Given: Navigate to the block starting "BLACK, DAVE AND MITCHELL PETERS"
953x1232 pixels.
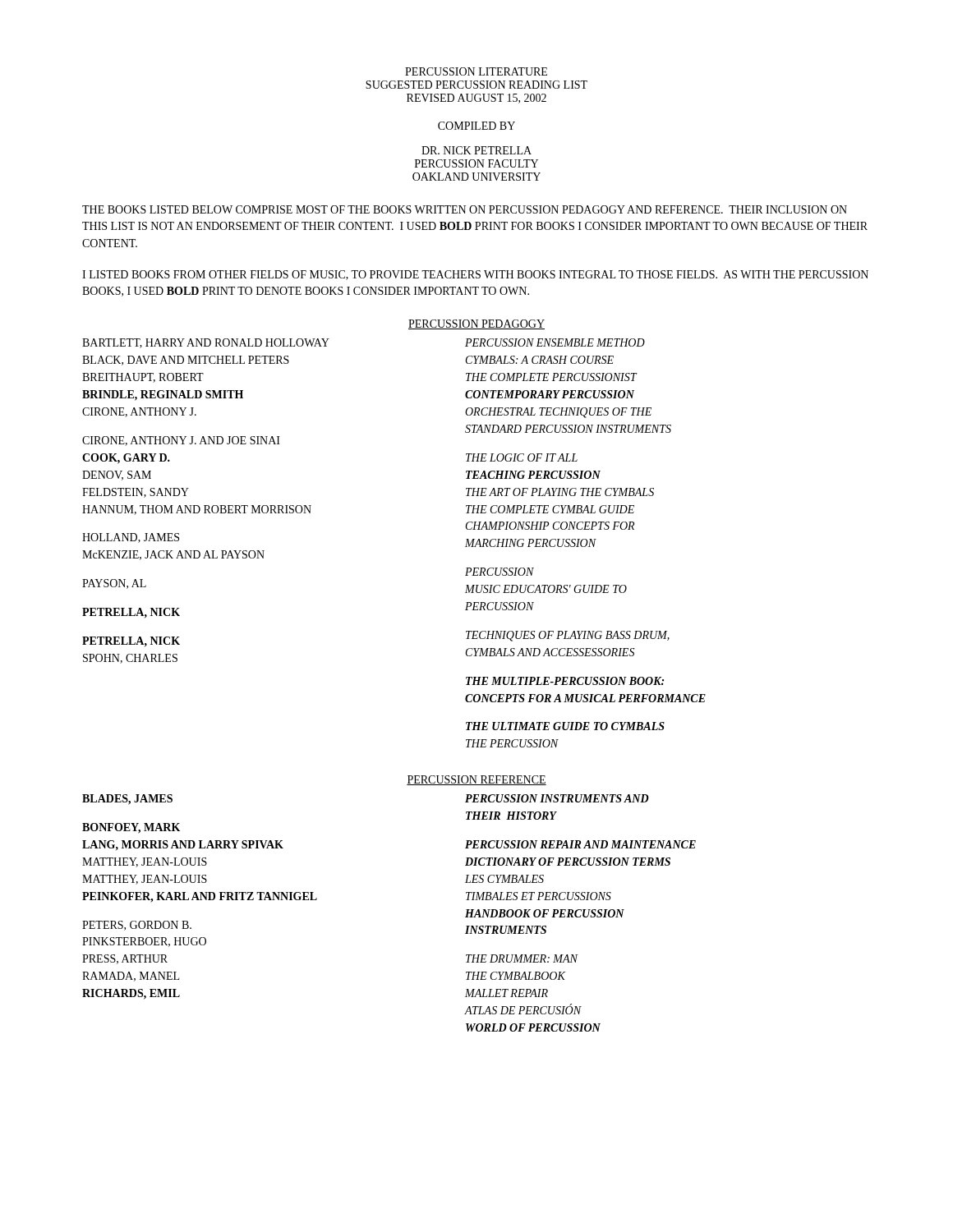Looking at the screenshot, I should [x=186, y=360].
